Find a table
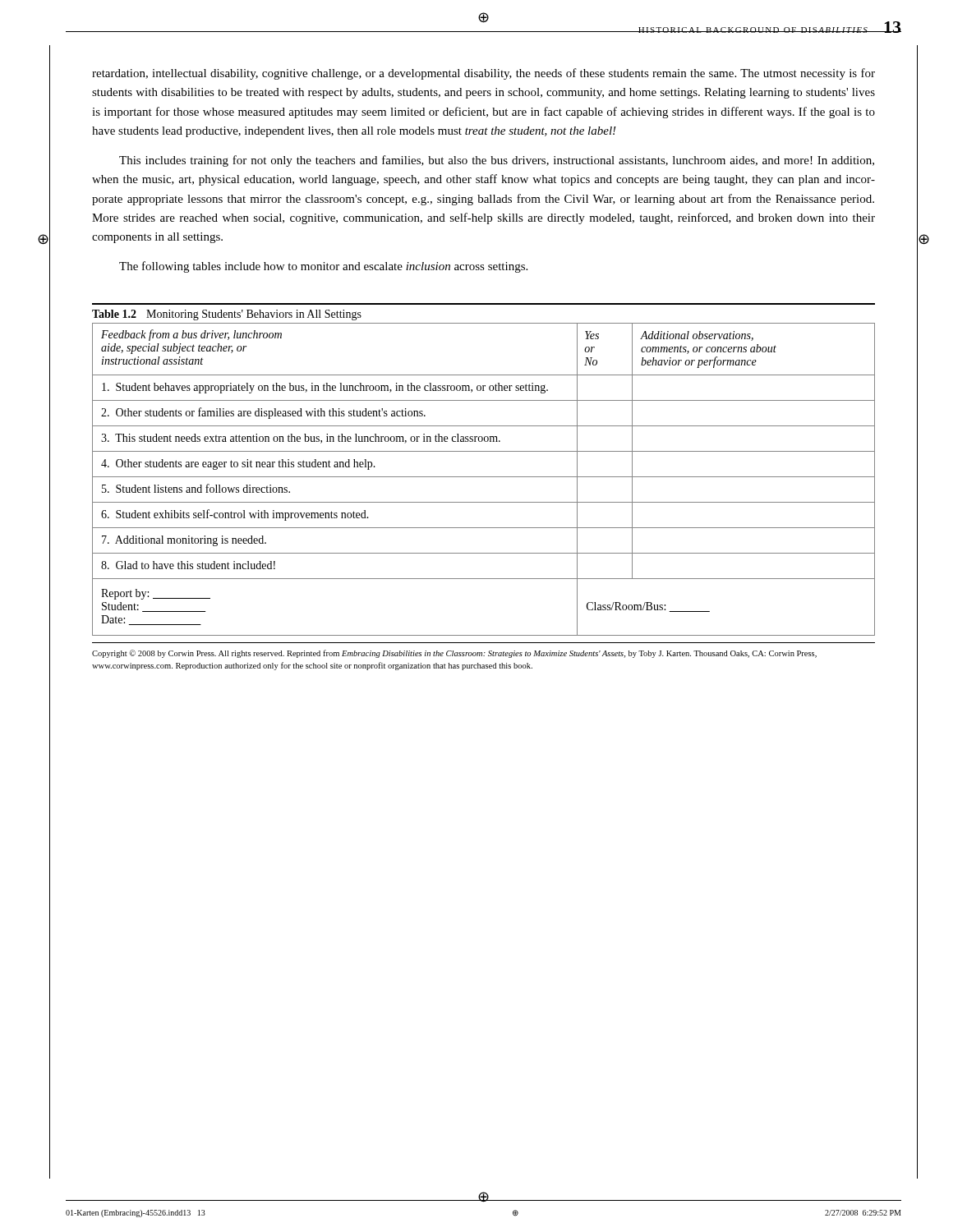Viewport: 967px width, 1232px height. pyautogui.click(x=484, y=479)
